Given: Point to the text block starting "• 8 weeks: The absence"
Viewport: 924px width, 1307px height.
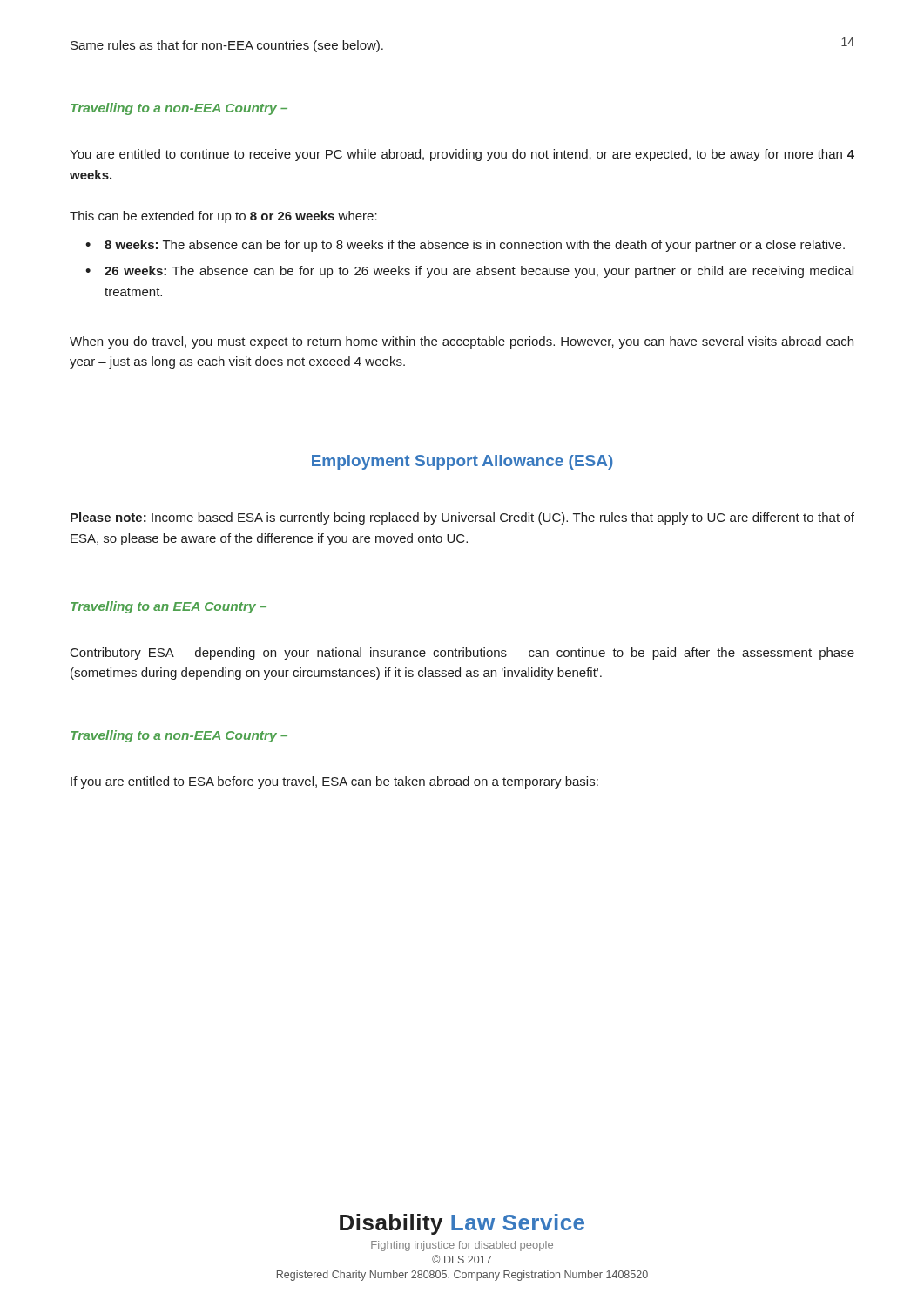Looking at the screenshot, I should (x=470, y=245).
